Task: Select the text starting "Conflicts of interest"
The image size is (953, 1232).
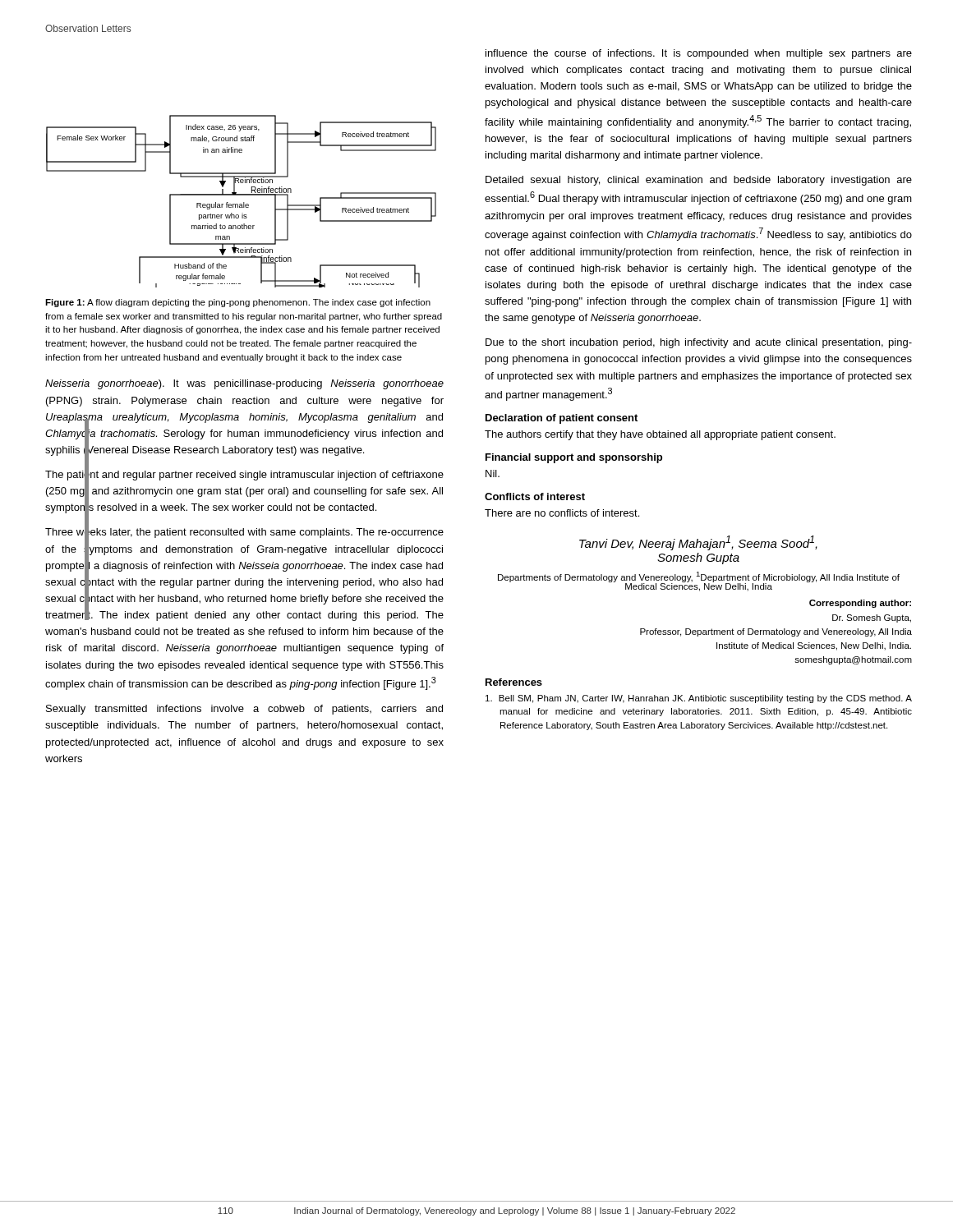Action: tap(535, 497)
